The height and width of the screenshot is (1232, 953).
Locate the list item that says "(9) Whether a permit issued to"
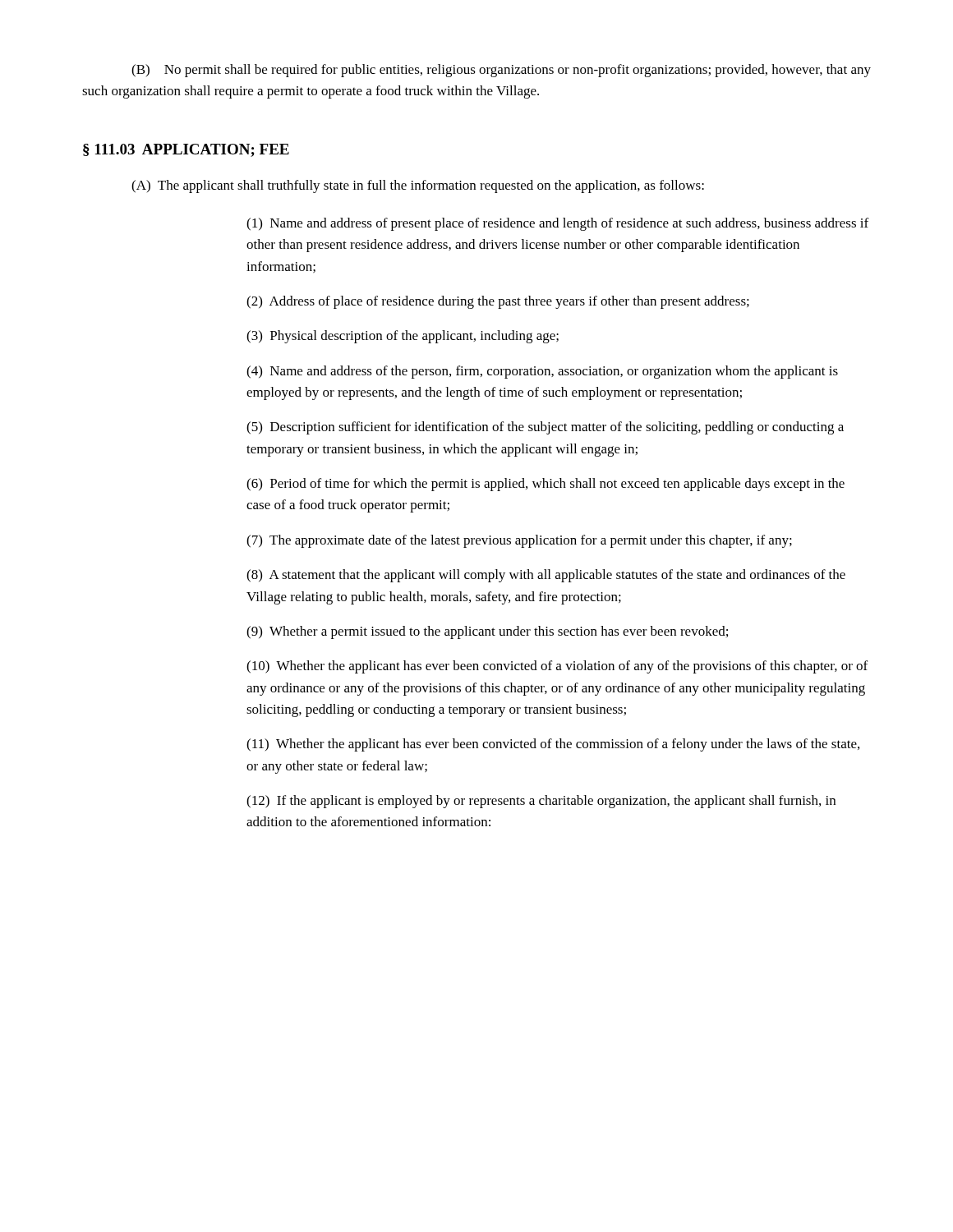coord(488,631)
